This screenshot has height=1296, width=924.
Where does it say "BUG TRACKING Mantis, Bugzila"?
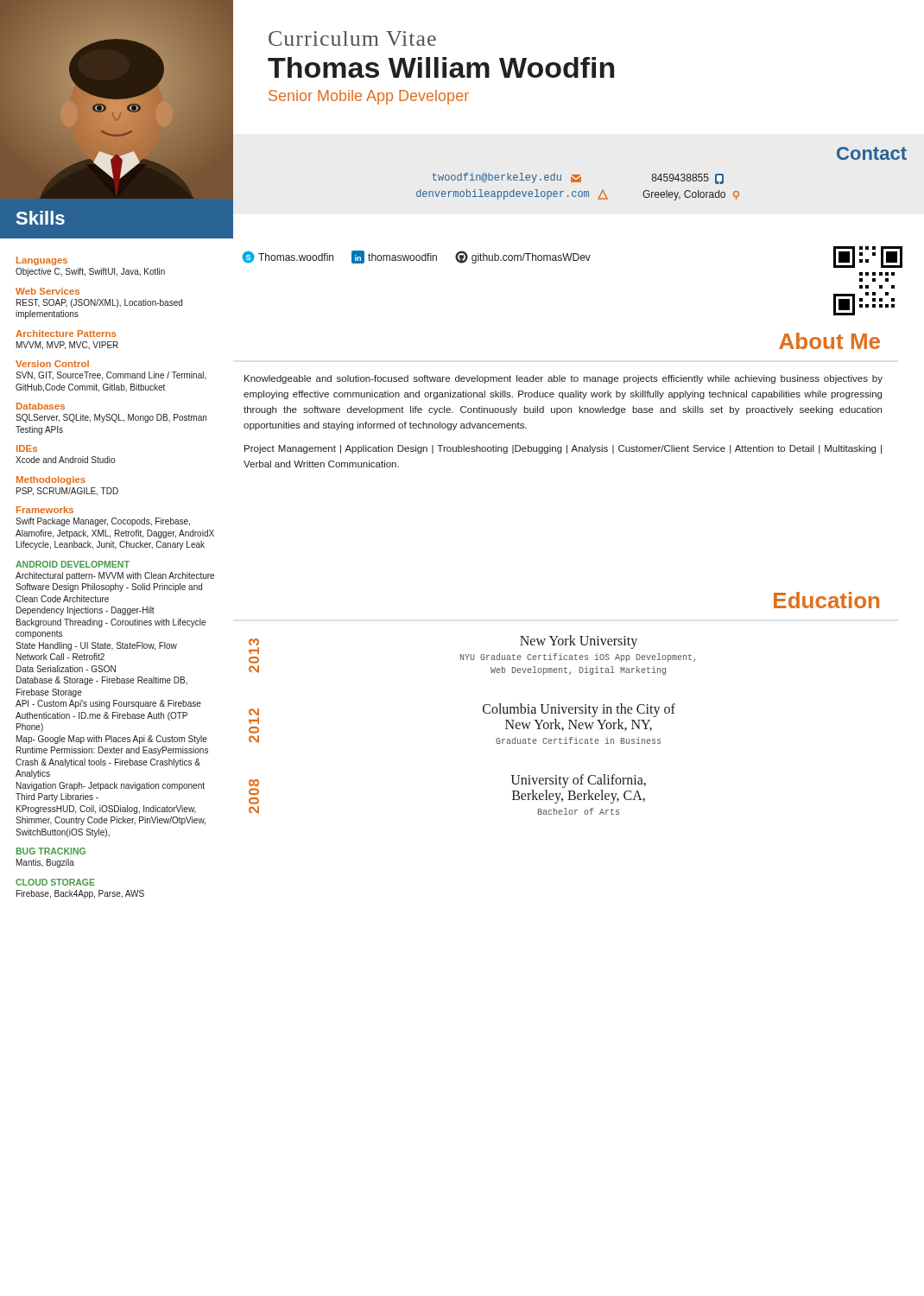point(51,851)
